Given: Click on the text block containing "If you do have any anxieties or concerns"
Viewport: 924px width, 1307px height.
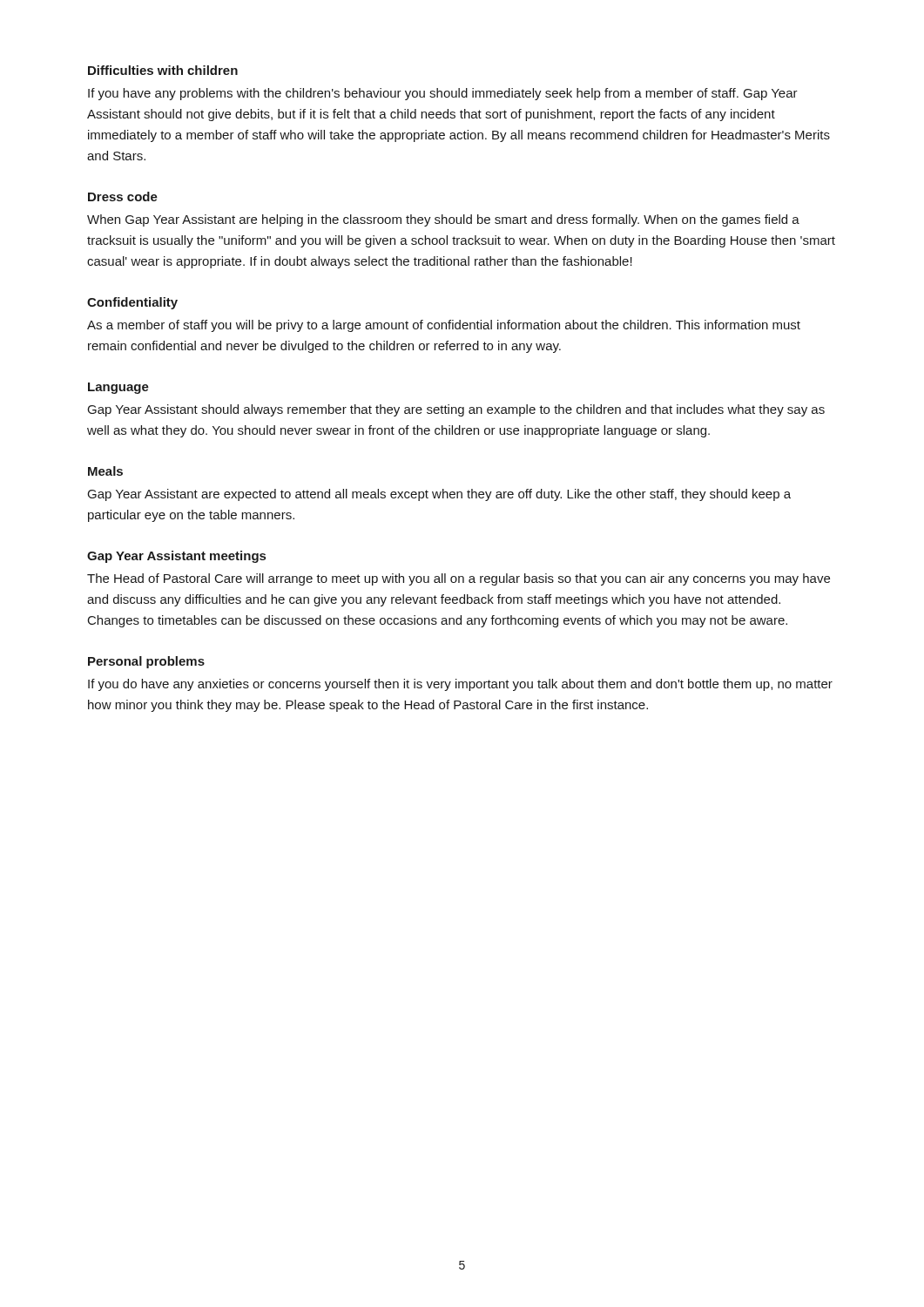Looking at the screenshot, I should 460,694.
